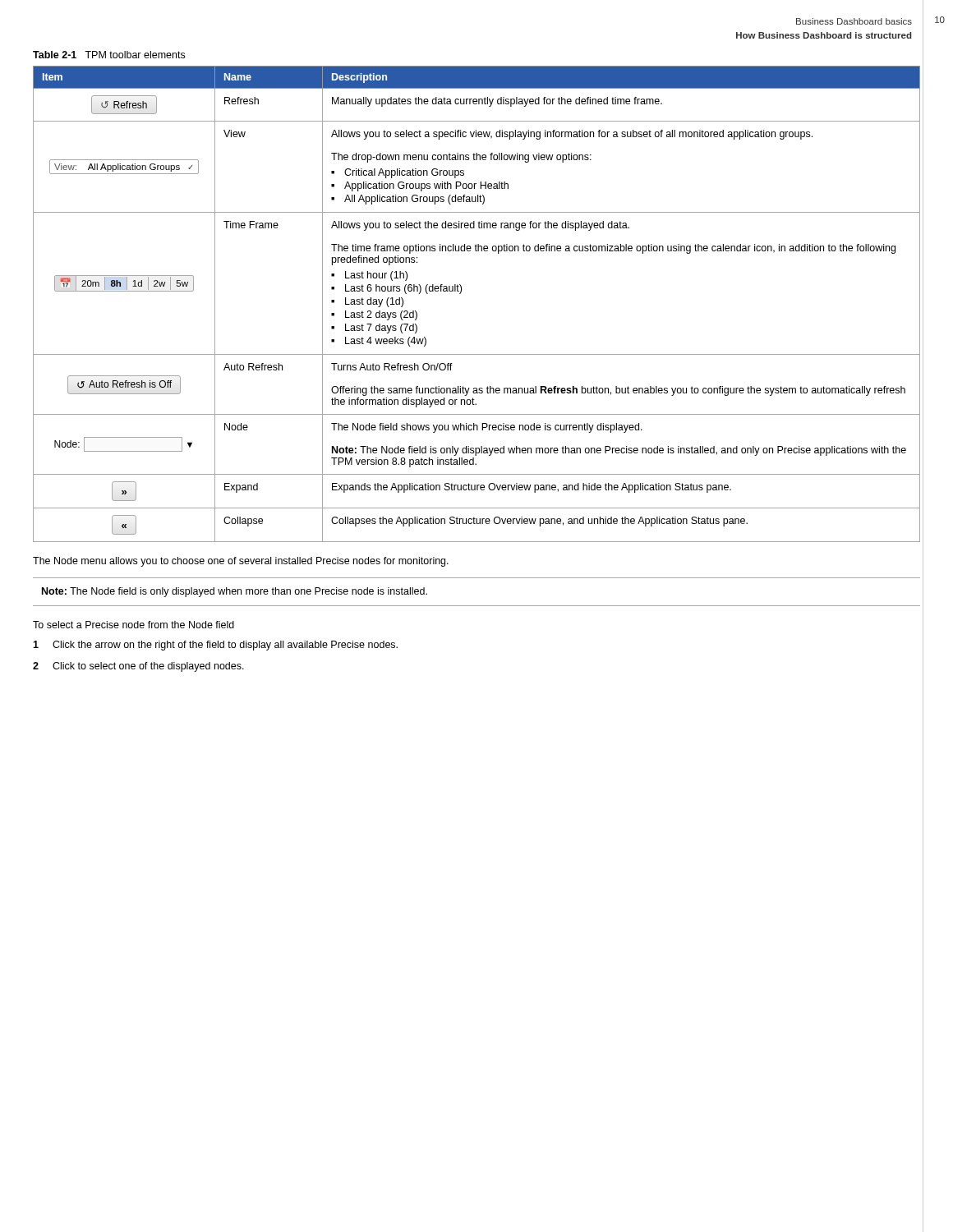Find the region starting "Table 2-1 TPM toolbar elements"
The height and width of the screenshot is (1232, 953).
pyautogui.click(x=109, y=55)
